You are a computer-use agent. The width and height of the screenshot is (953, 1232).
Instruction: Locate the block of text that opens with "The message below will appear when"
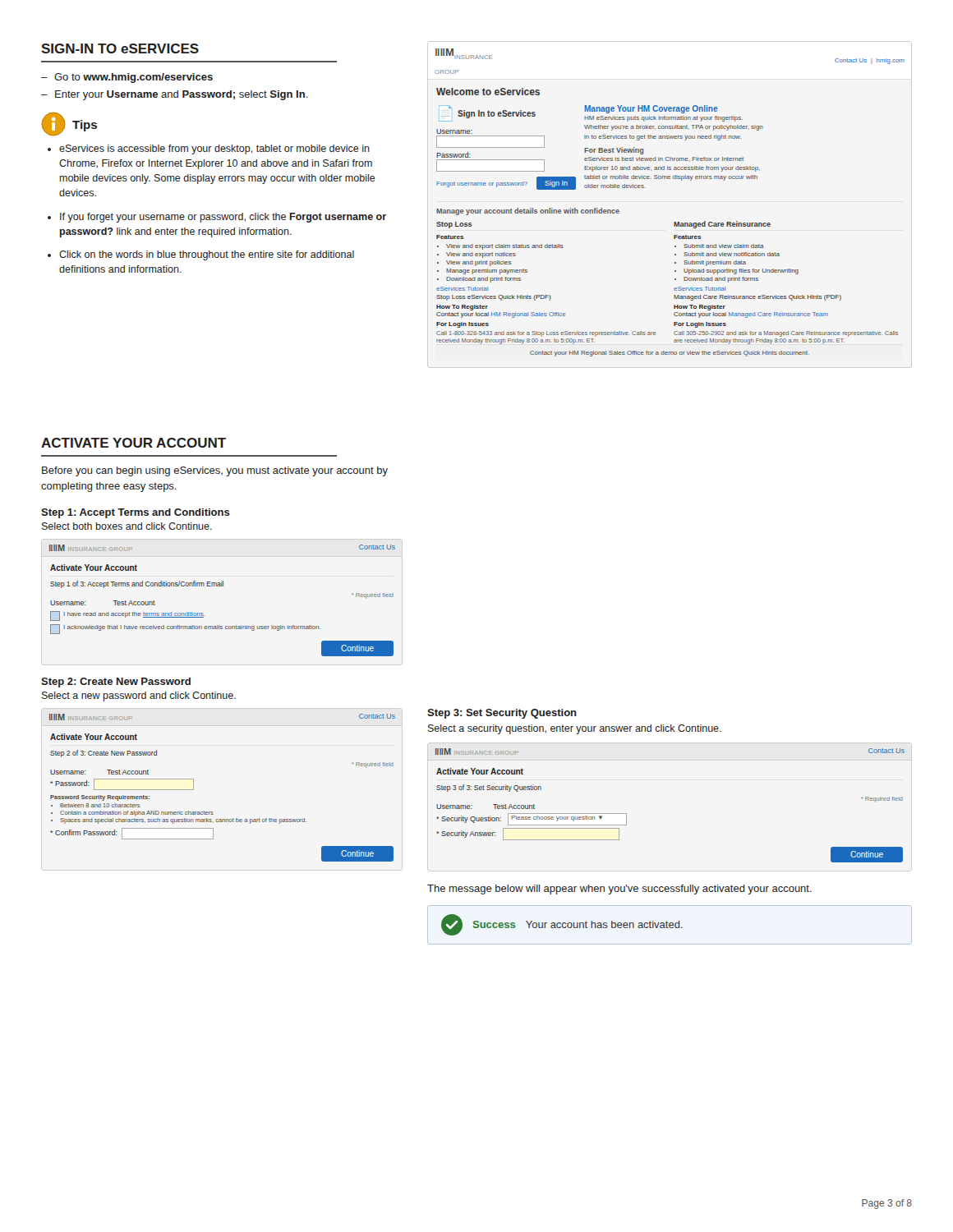pyautogui.click(x=620, y=888)
